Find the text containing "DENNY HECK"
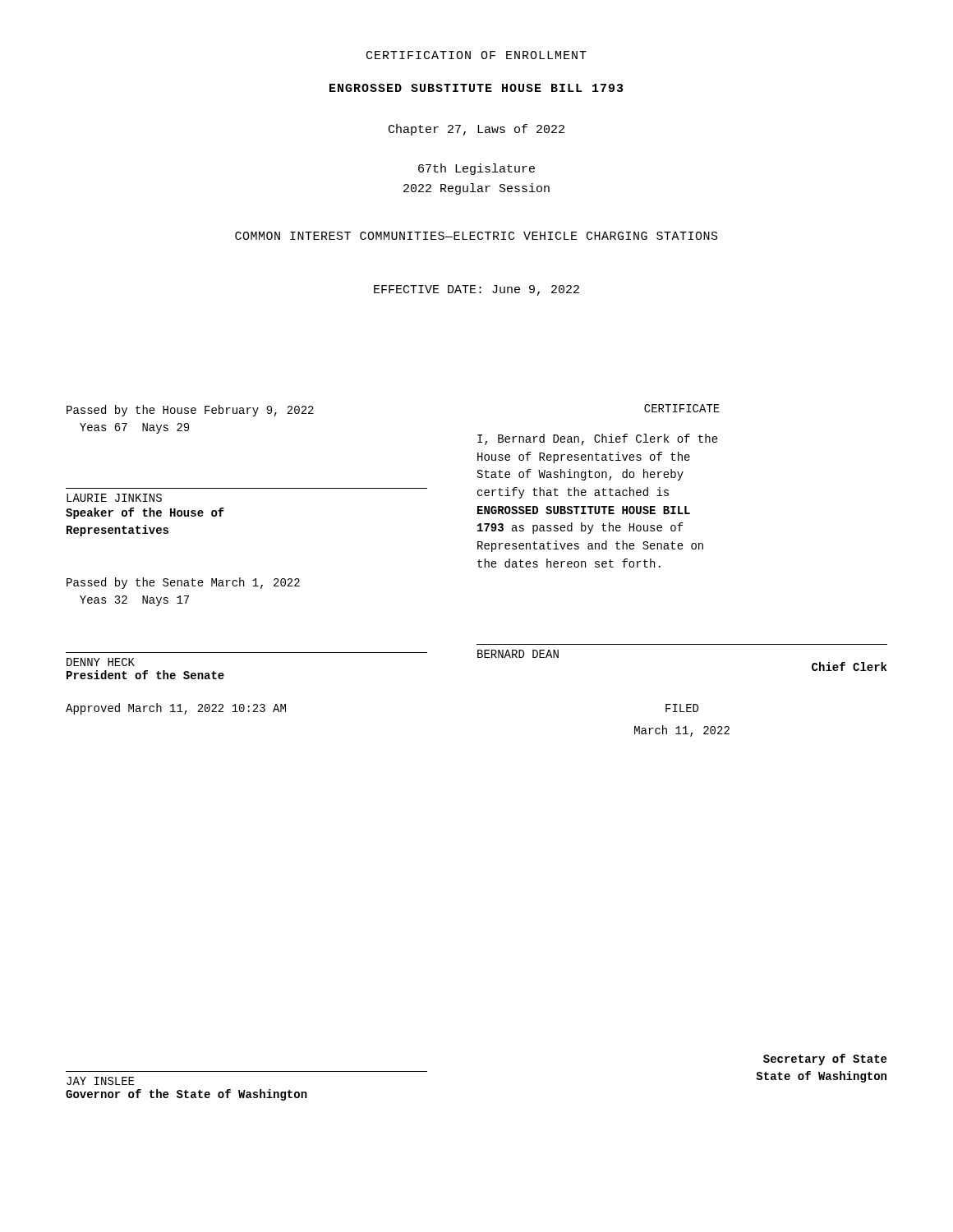 click(x=246, y=651)
